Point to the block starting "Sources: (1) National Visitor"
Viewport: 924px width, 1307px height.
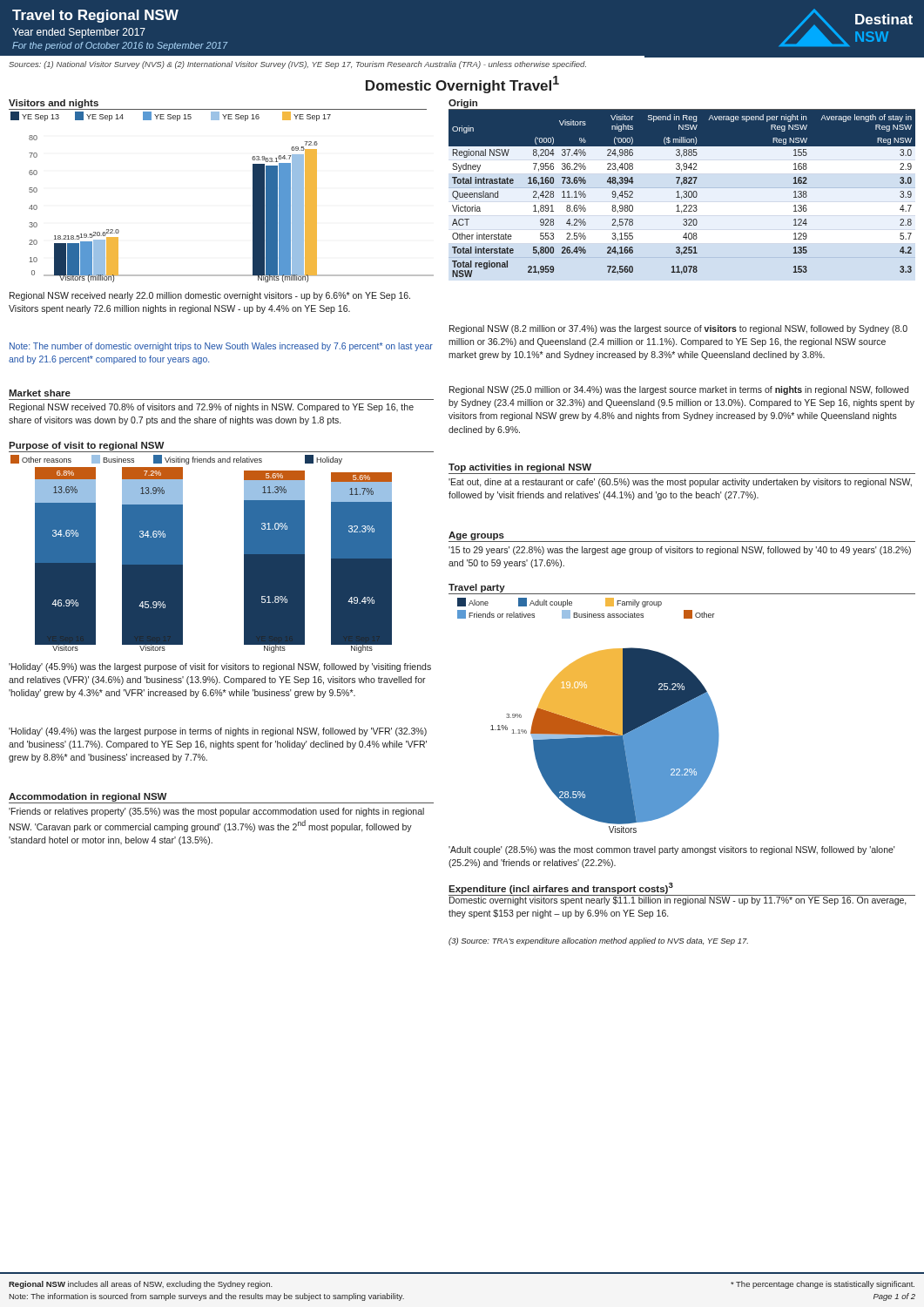298,64
